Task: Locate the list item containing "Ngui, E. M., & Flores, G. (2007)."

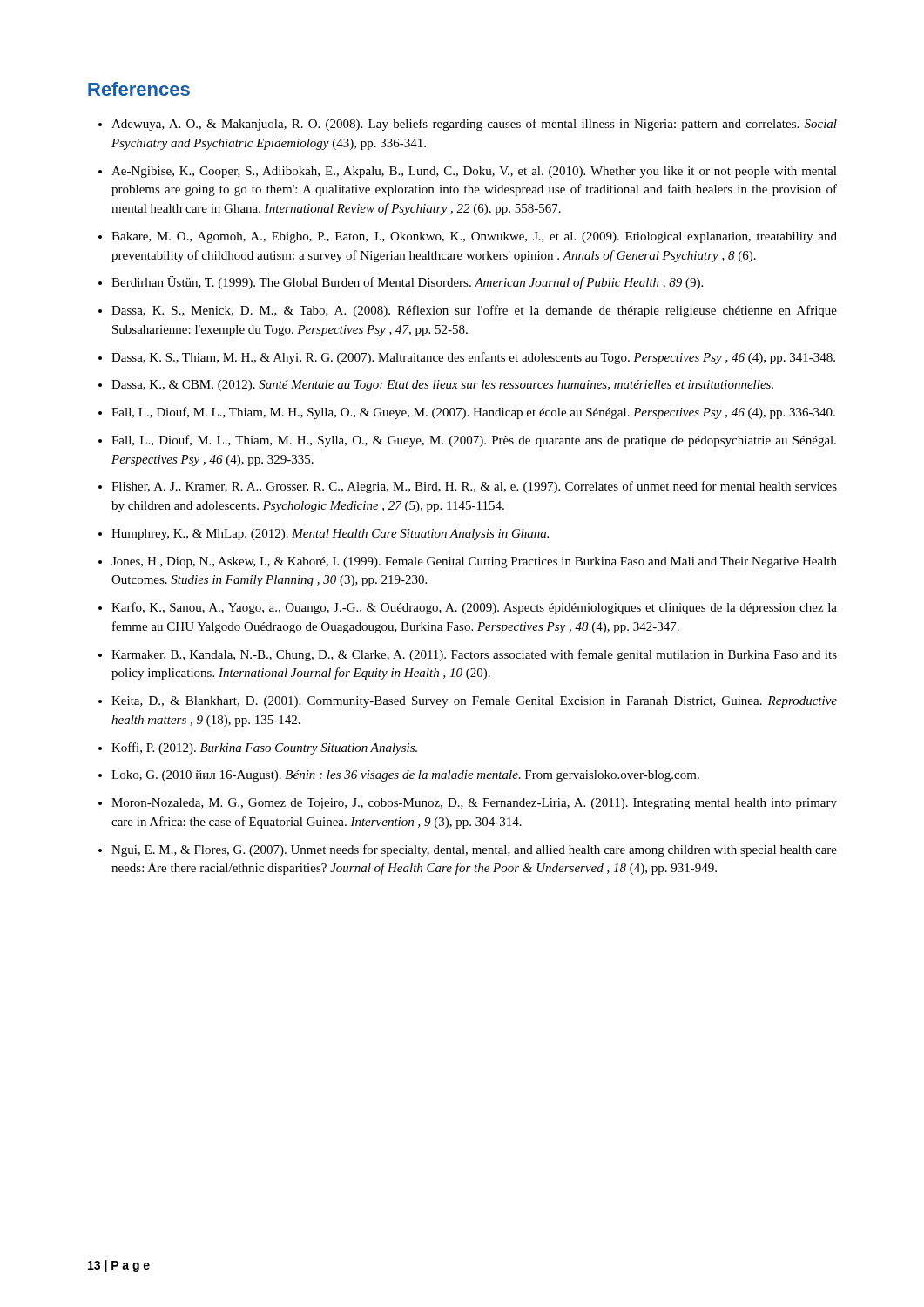Action: pos(474,859)
